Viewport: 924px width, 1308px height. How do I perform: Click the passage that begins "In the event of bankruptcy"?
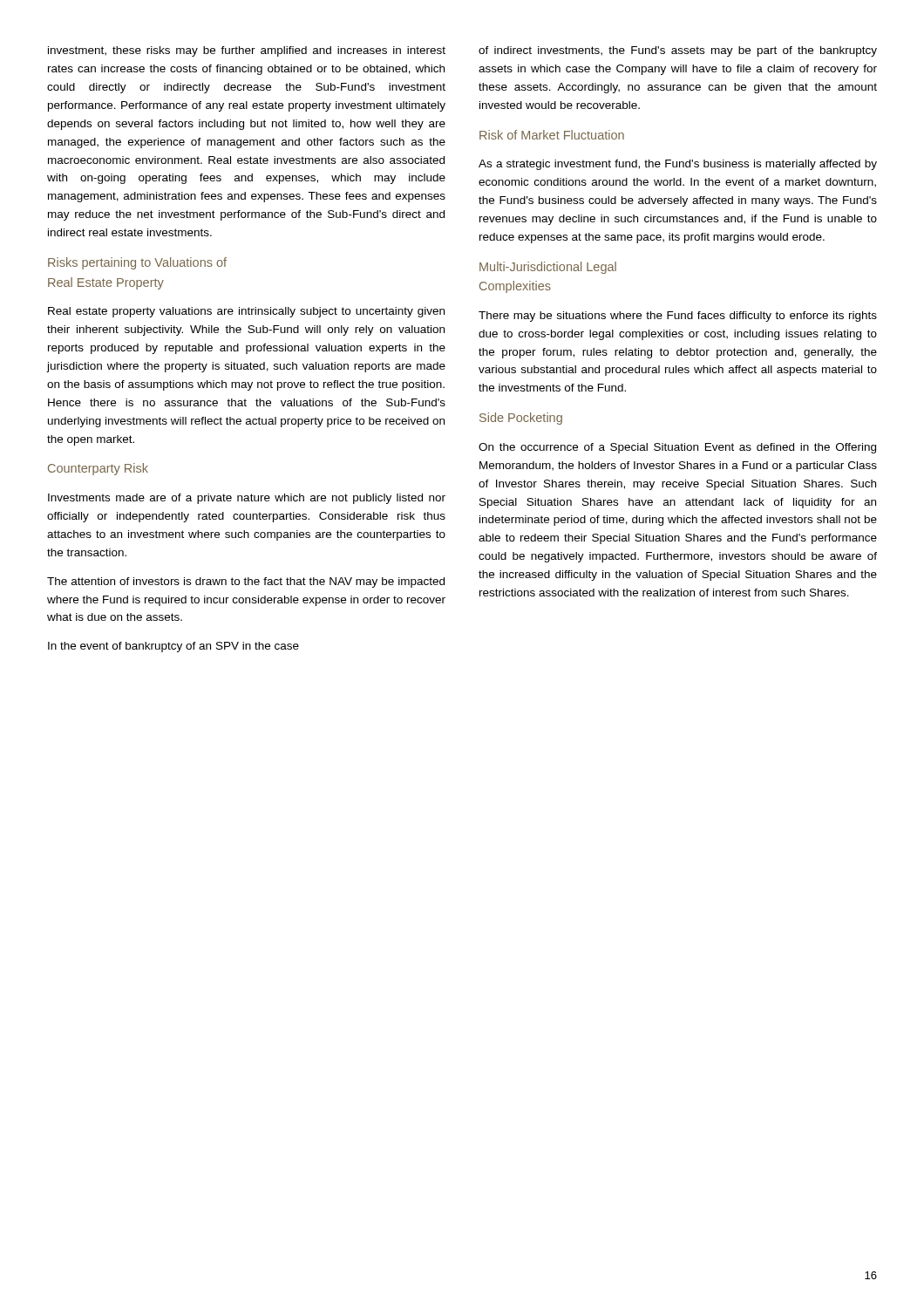click(246, 647)
